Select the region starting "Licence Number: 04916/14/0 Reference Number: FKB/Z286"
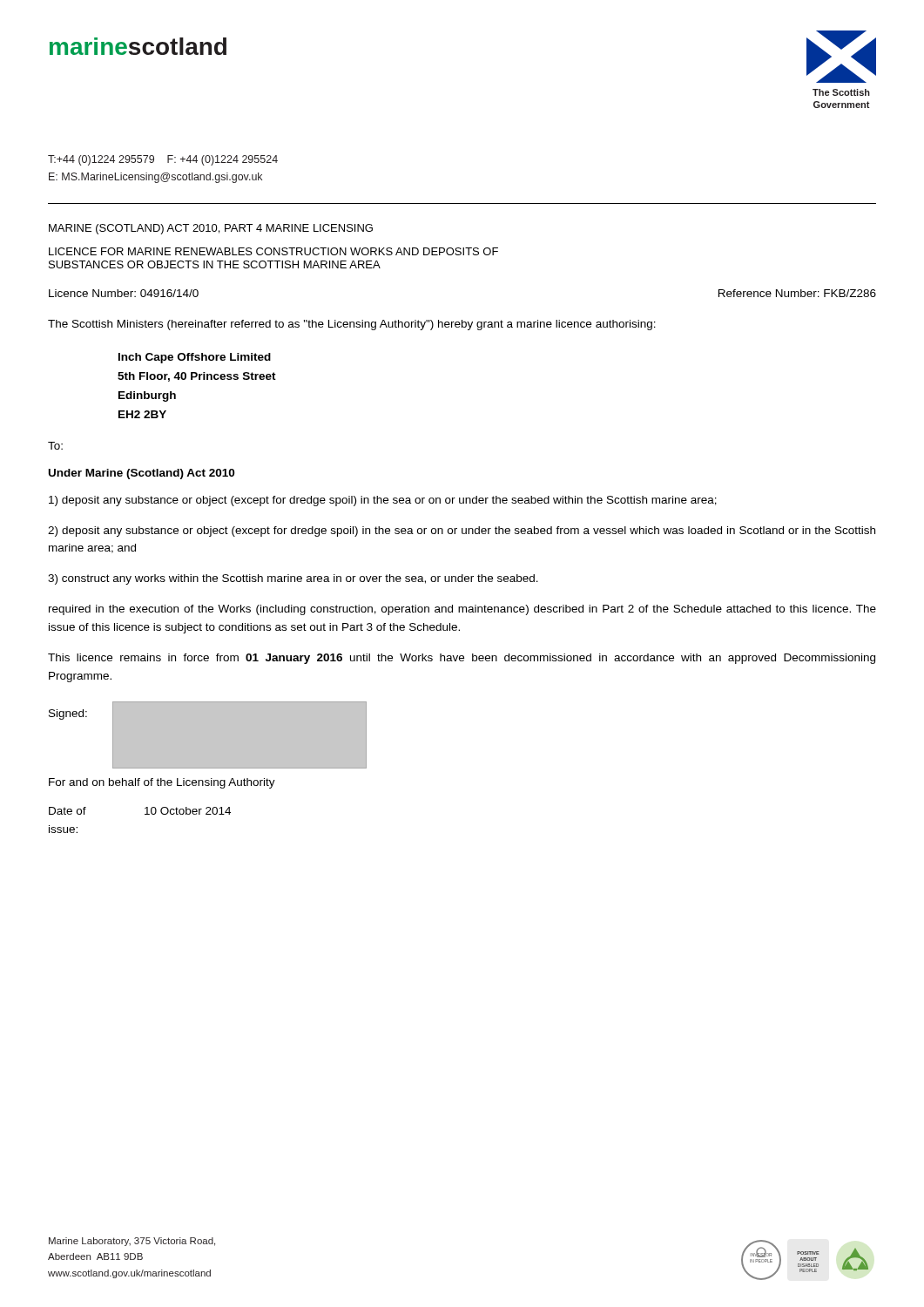Viewport: 924px width, 1307px height. click(126, 294)
